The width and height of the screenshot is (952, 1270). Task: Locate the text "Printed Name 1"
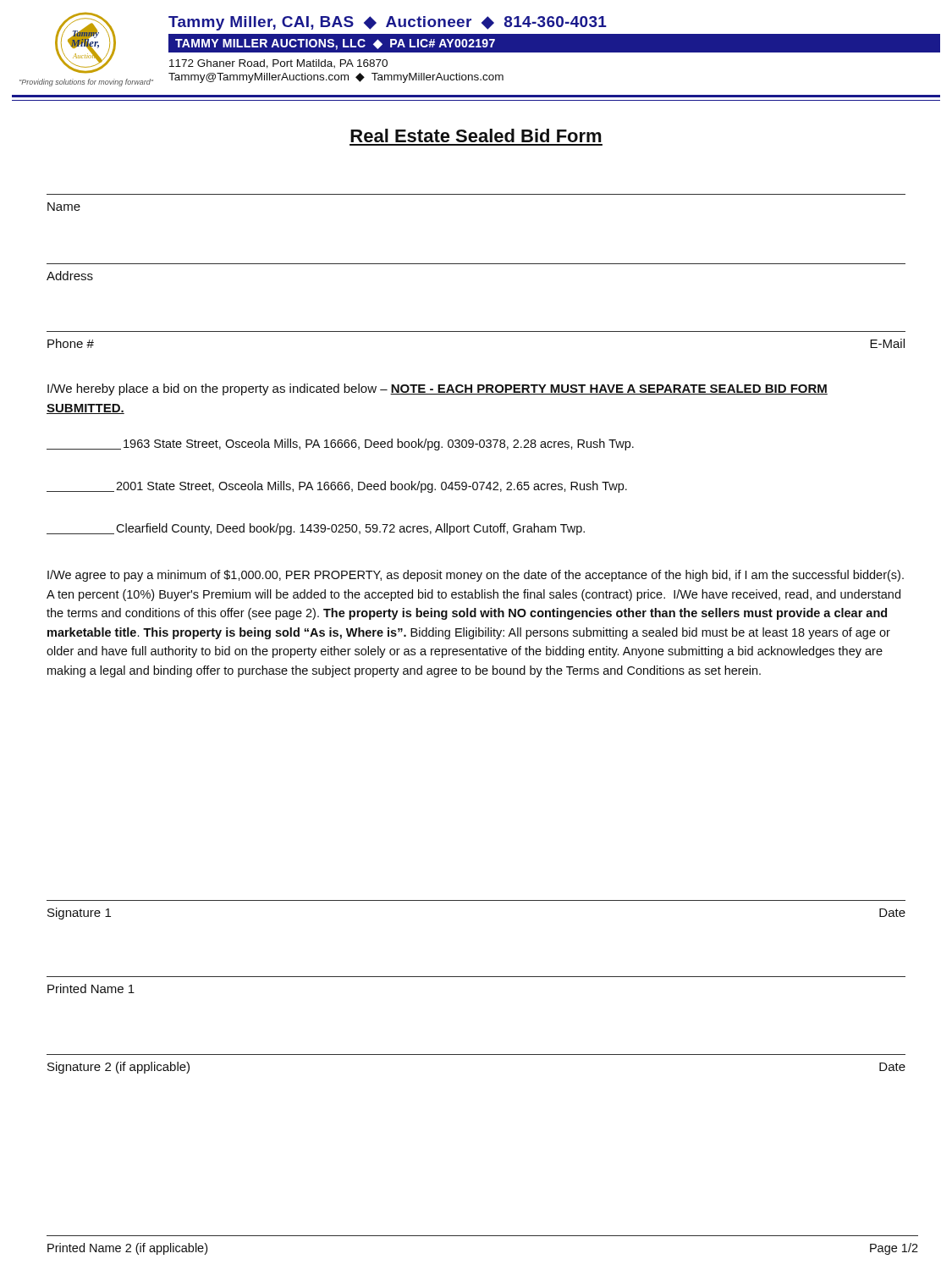coord(476,986)
